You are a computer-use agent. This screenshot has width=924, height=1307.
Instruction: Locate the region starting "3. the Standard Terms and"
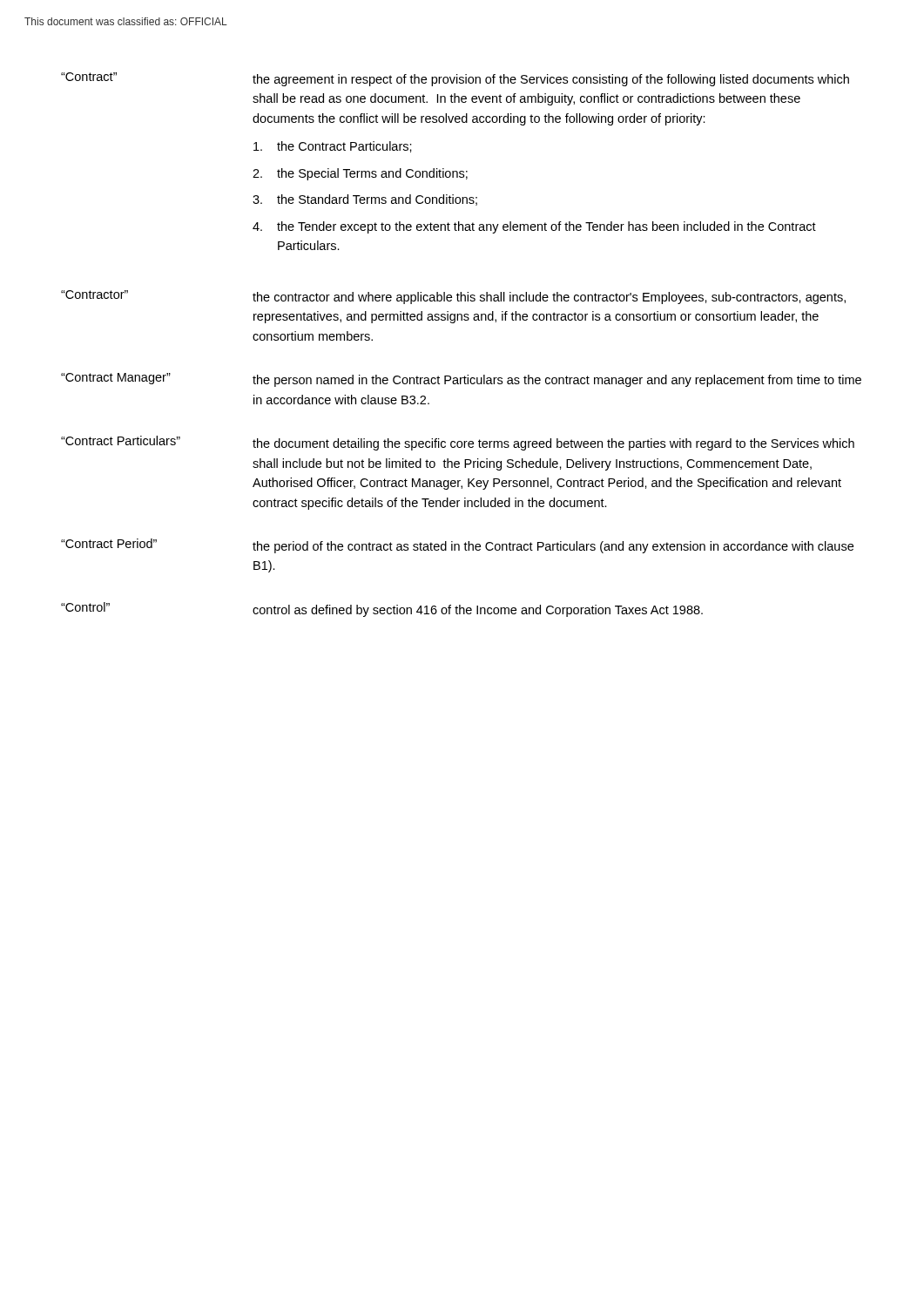click(x=365, y=200)
